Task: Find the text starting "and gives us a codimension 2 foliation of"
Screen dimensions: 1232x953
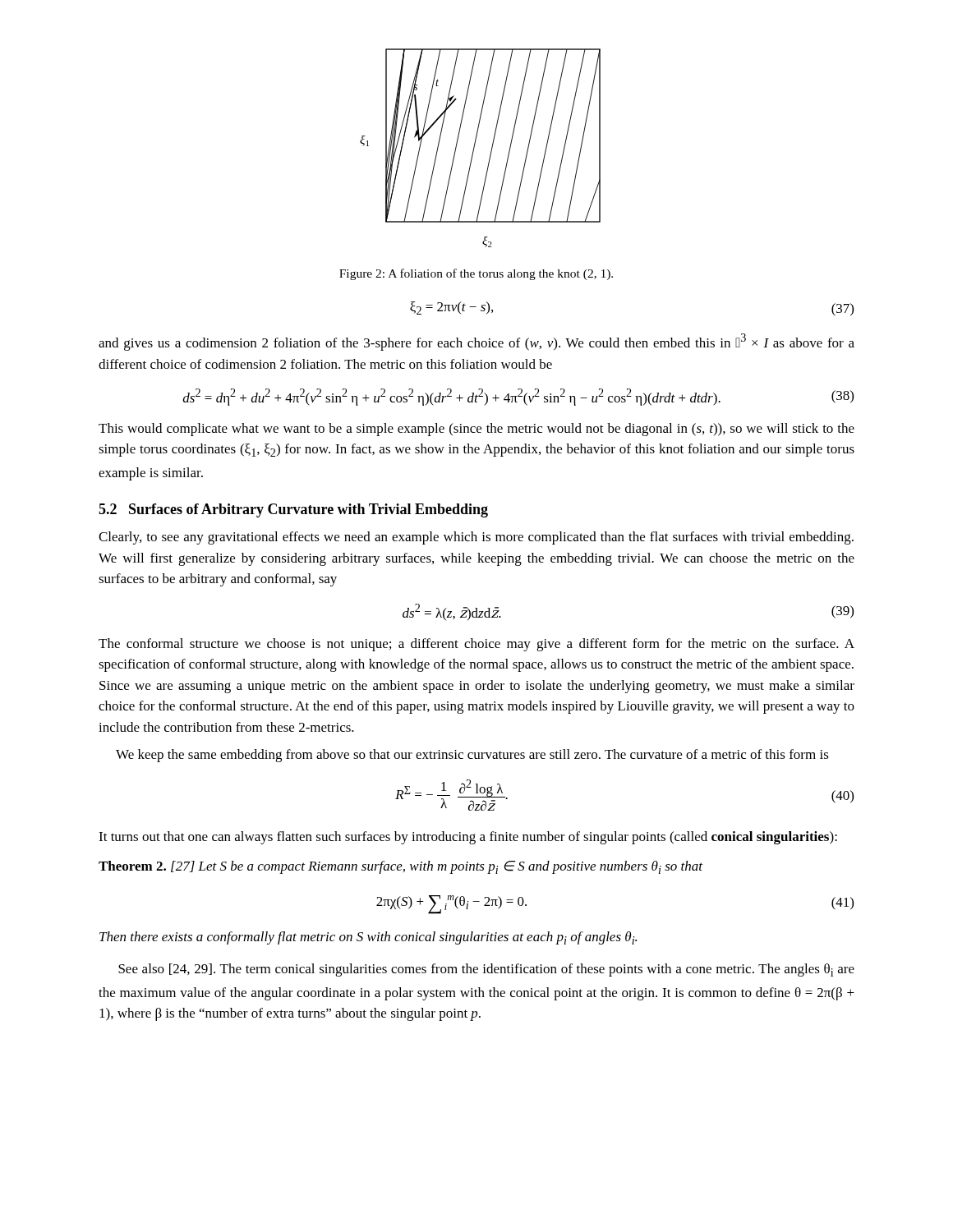Action: pos(476,351)
